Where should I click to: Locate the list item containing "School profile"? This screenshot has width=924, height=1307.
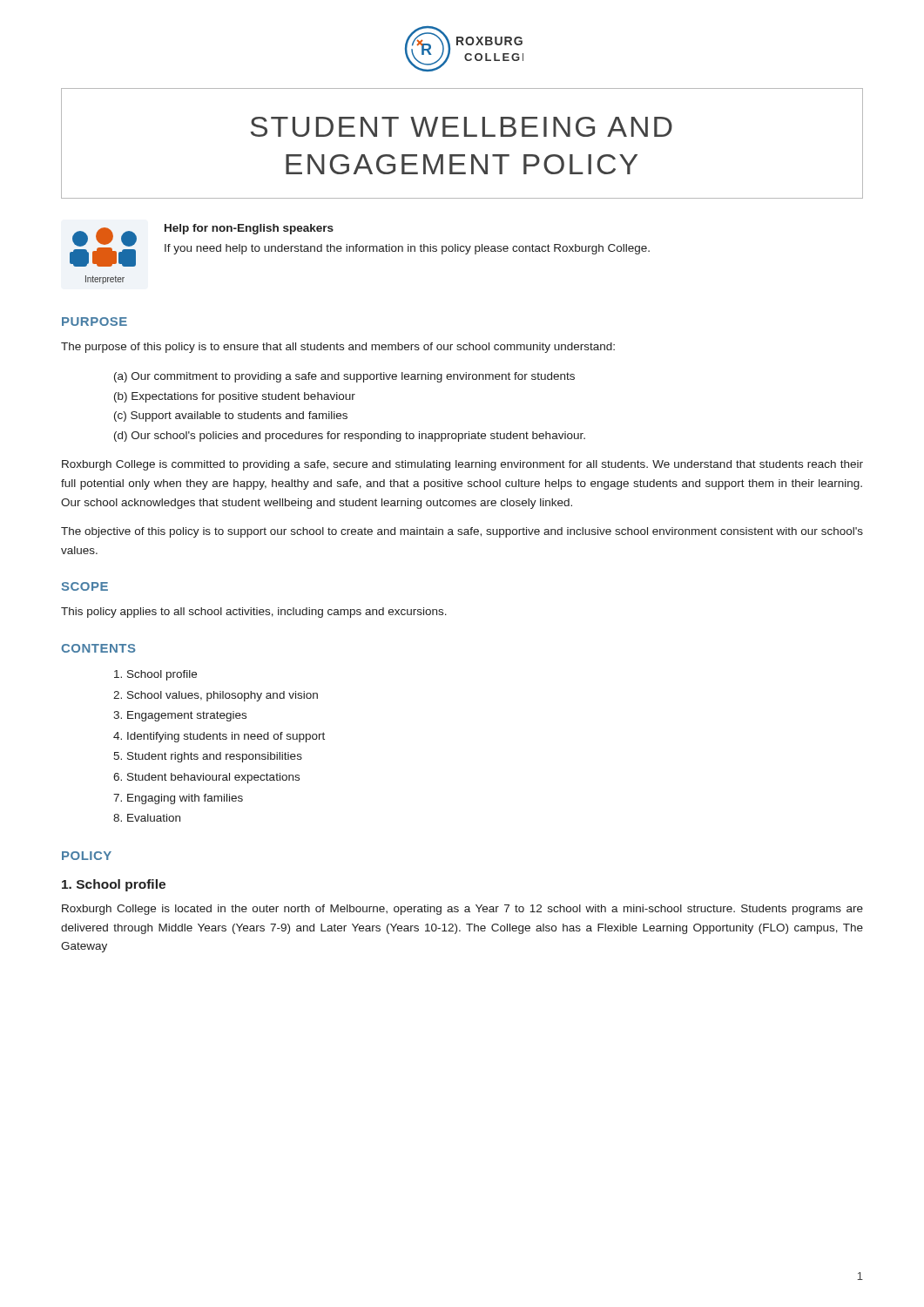(155, 674)
